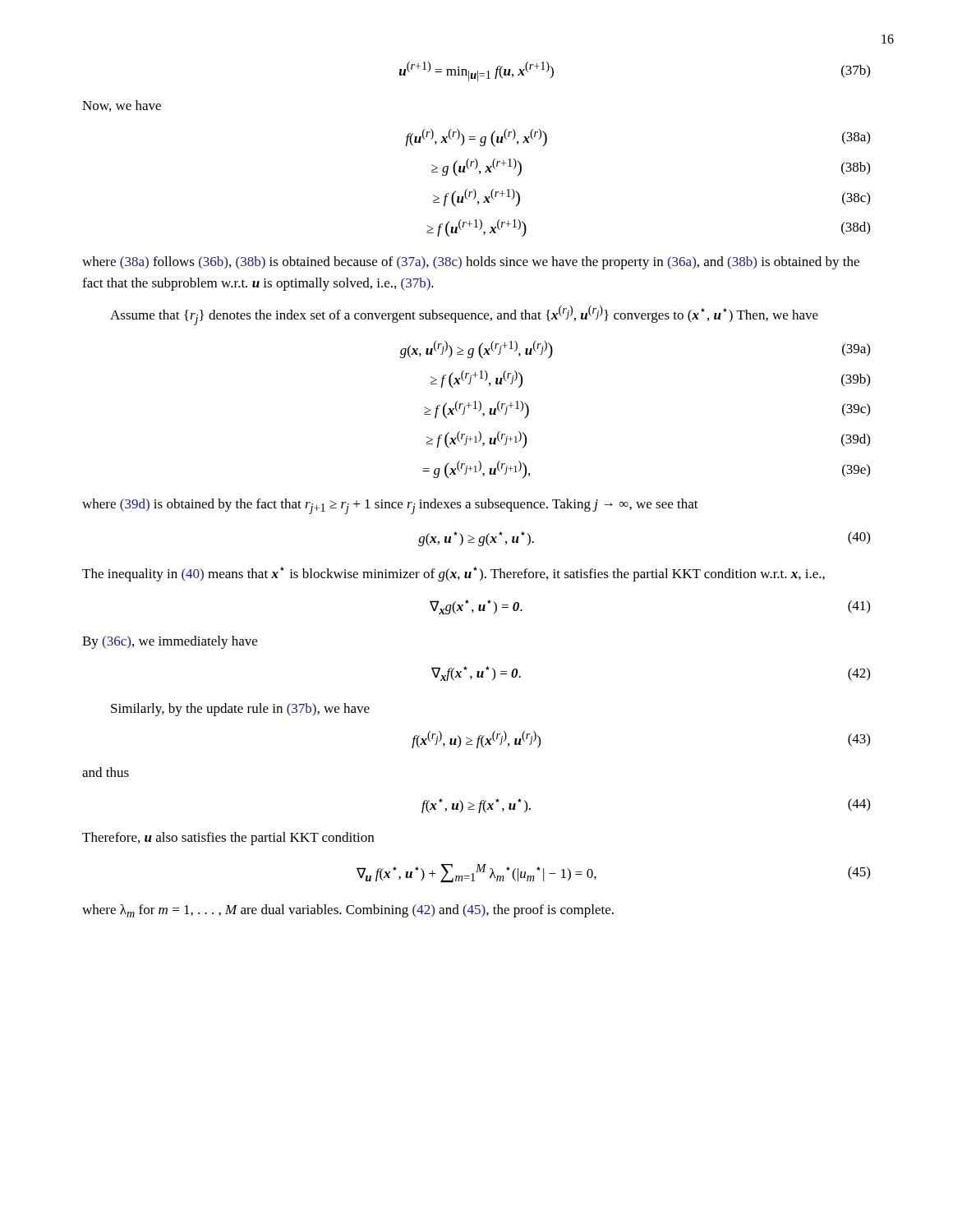The height and width of the screenshot is (1232, 953).
Task: Locate the text that says "By (36c), we immediately have"
Action: pos(170,641)
